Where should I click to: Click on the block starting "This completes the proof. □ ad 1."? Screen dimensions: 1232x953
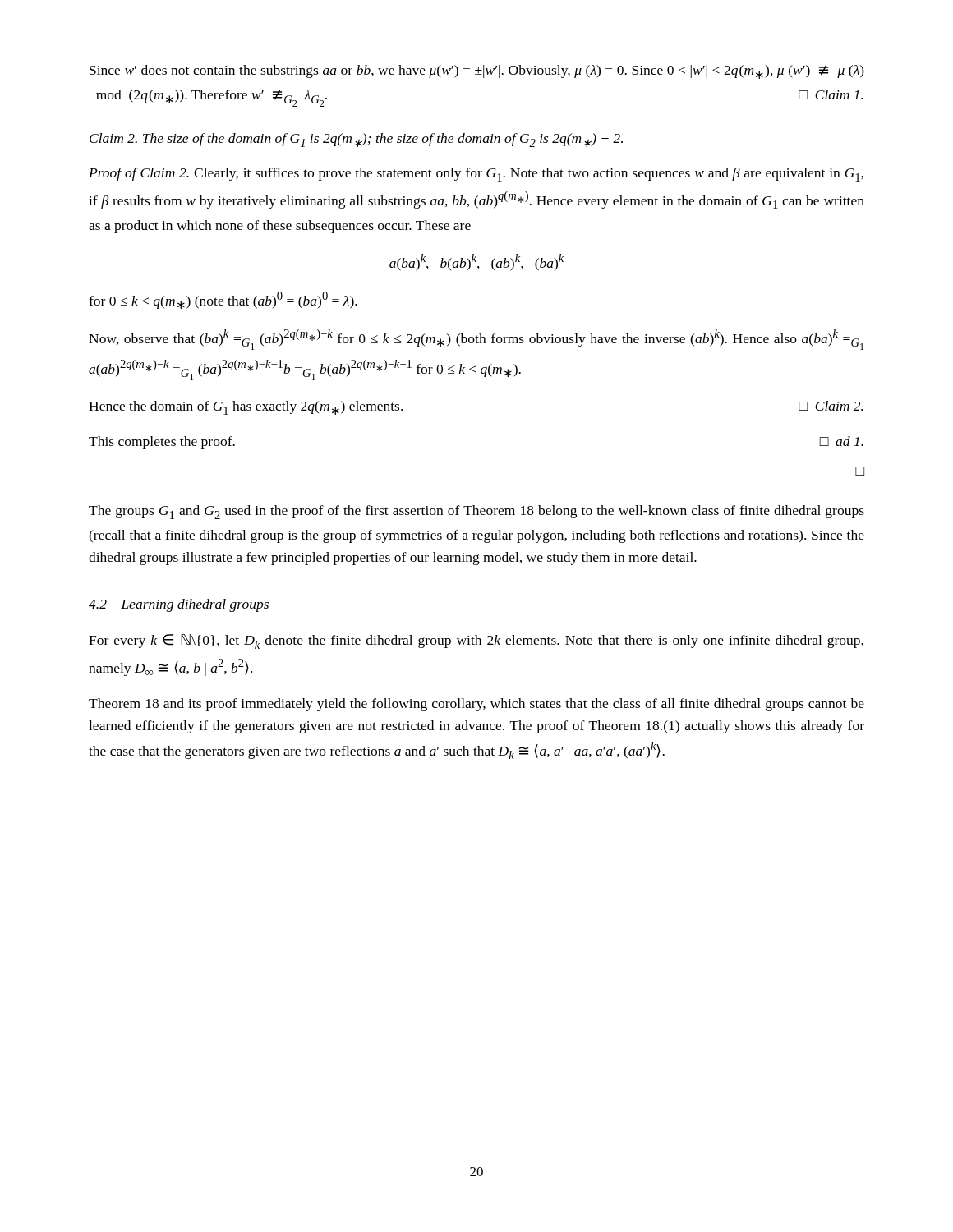(162, 442)
